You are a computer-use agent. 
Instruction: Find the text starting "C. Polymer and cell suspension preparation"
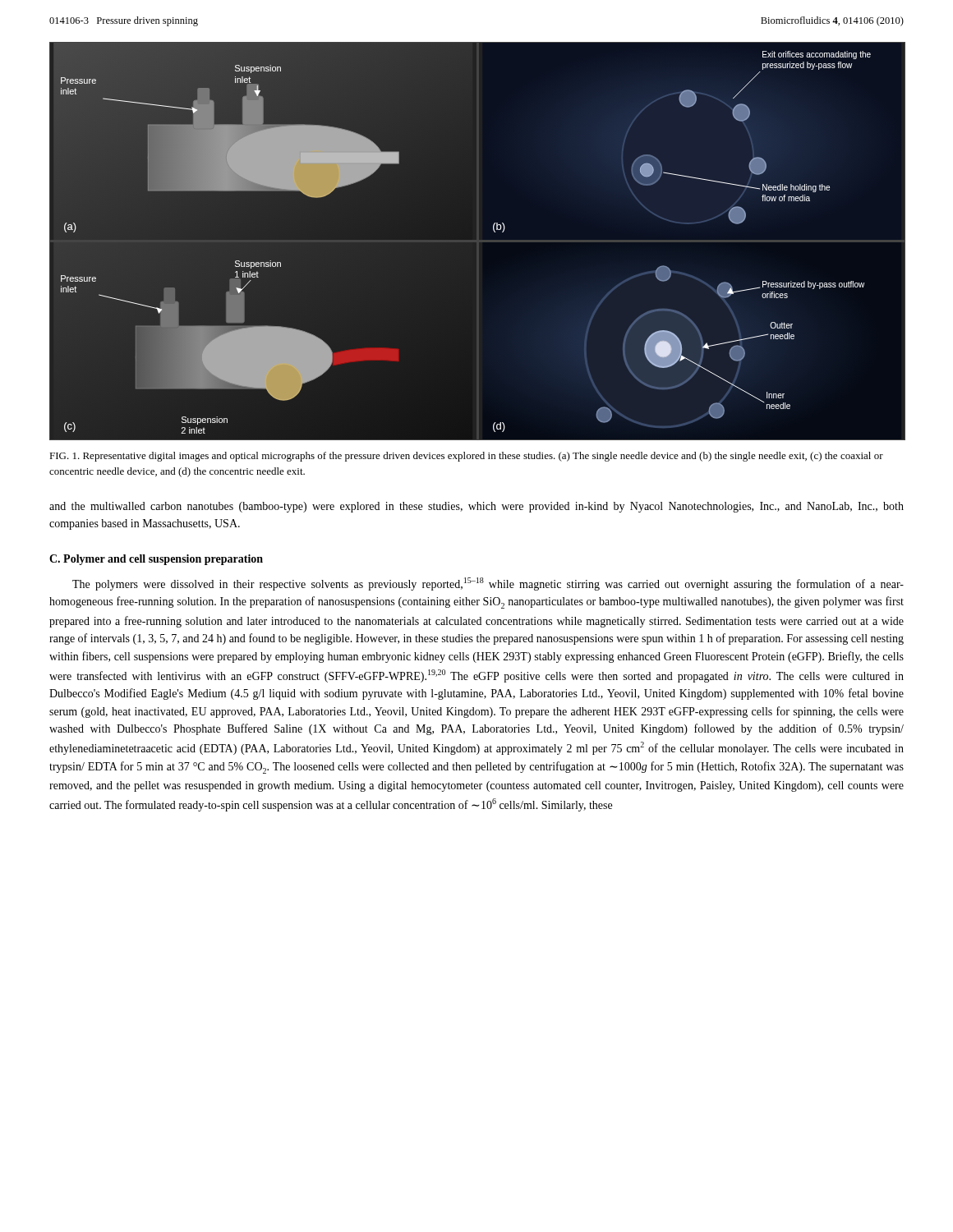tap(156, 559)
